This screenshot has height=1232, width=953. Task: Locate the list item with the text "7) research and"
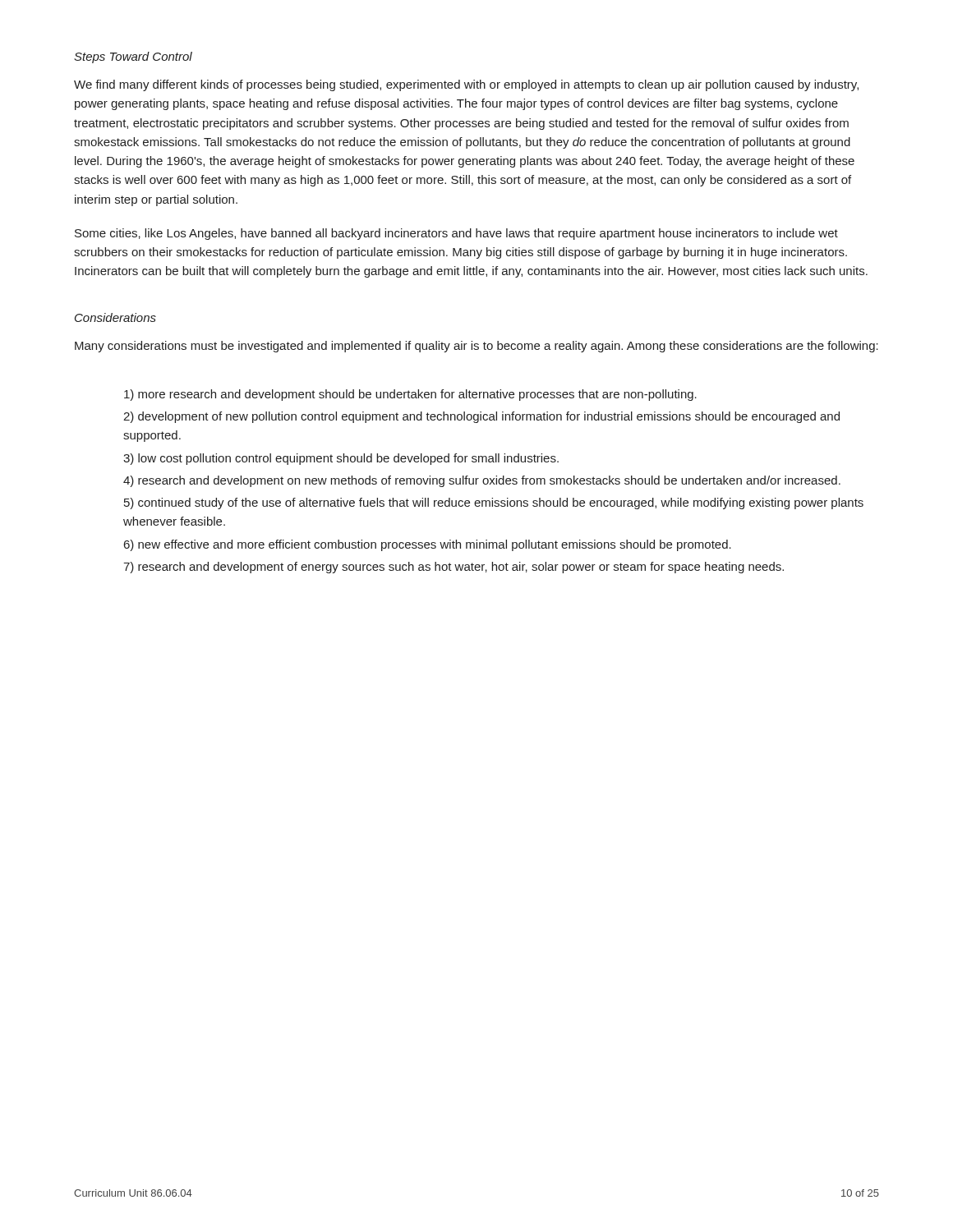(454, 566)
